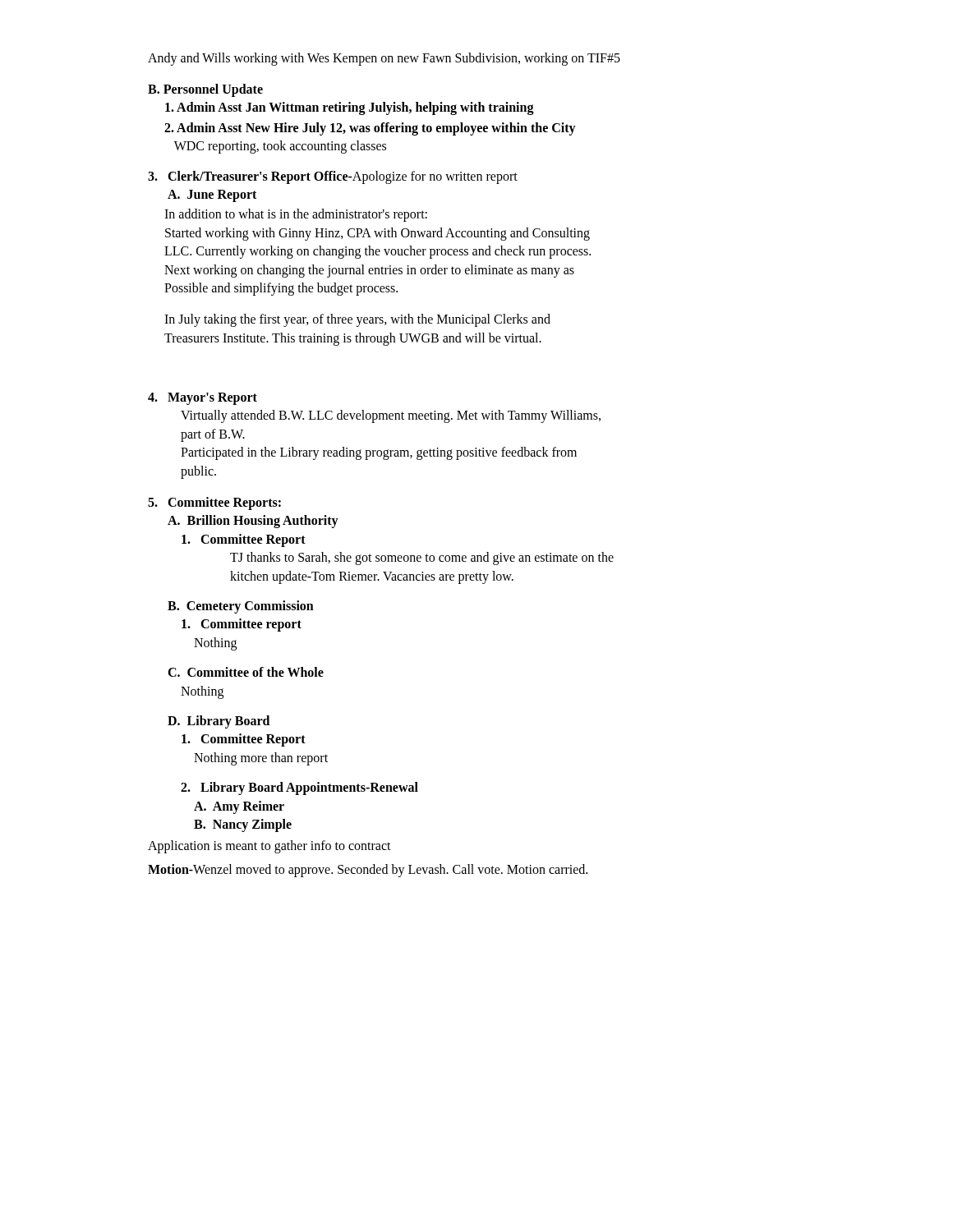The image size is (953, 1232).
Task: Point to the text starting "Andy and Wills working"
Action: pos(384,58)
